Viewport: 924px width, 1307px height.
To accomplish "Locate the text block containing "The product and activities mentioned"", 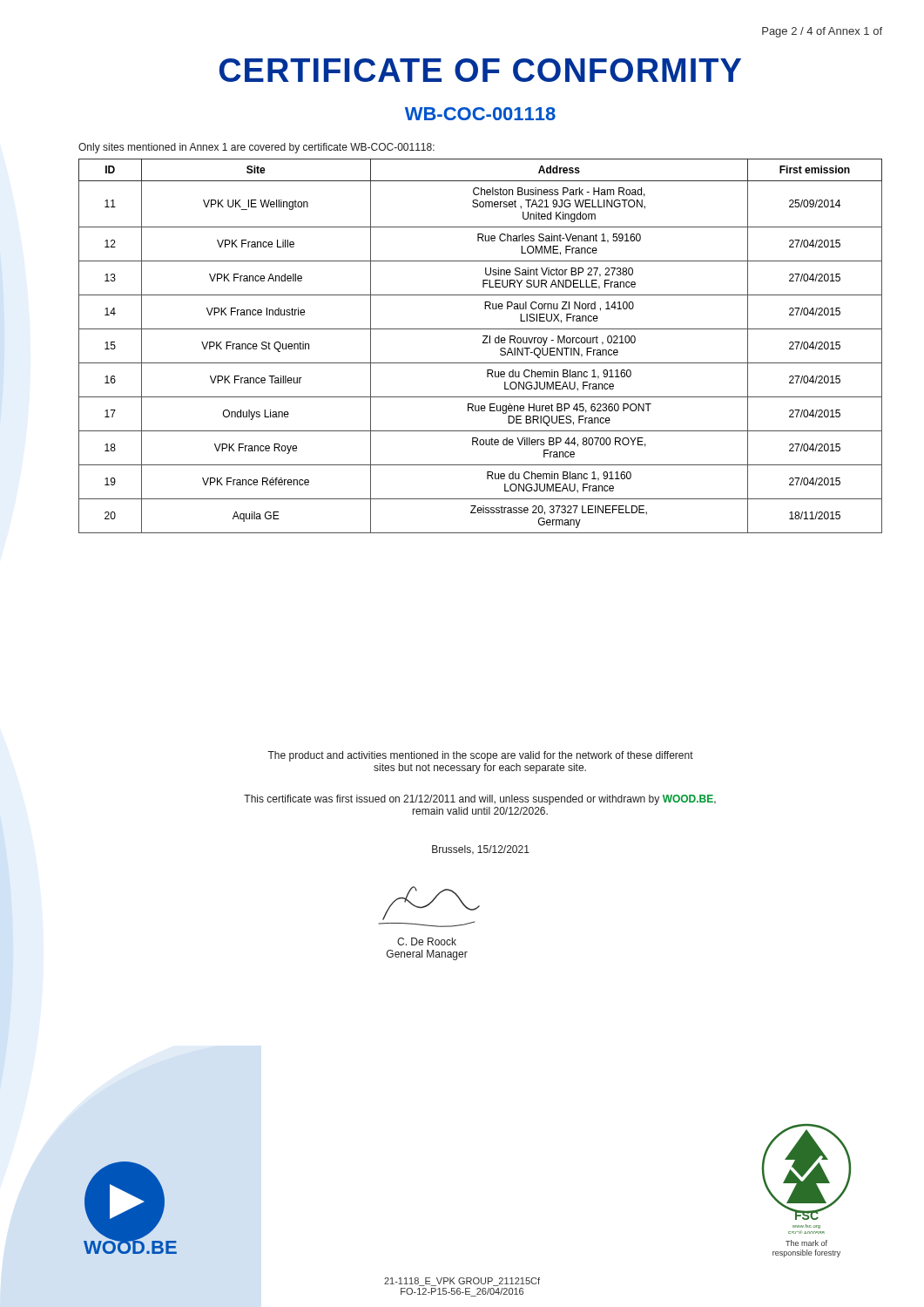I will click(480, 762).
